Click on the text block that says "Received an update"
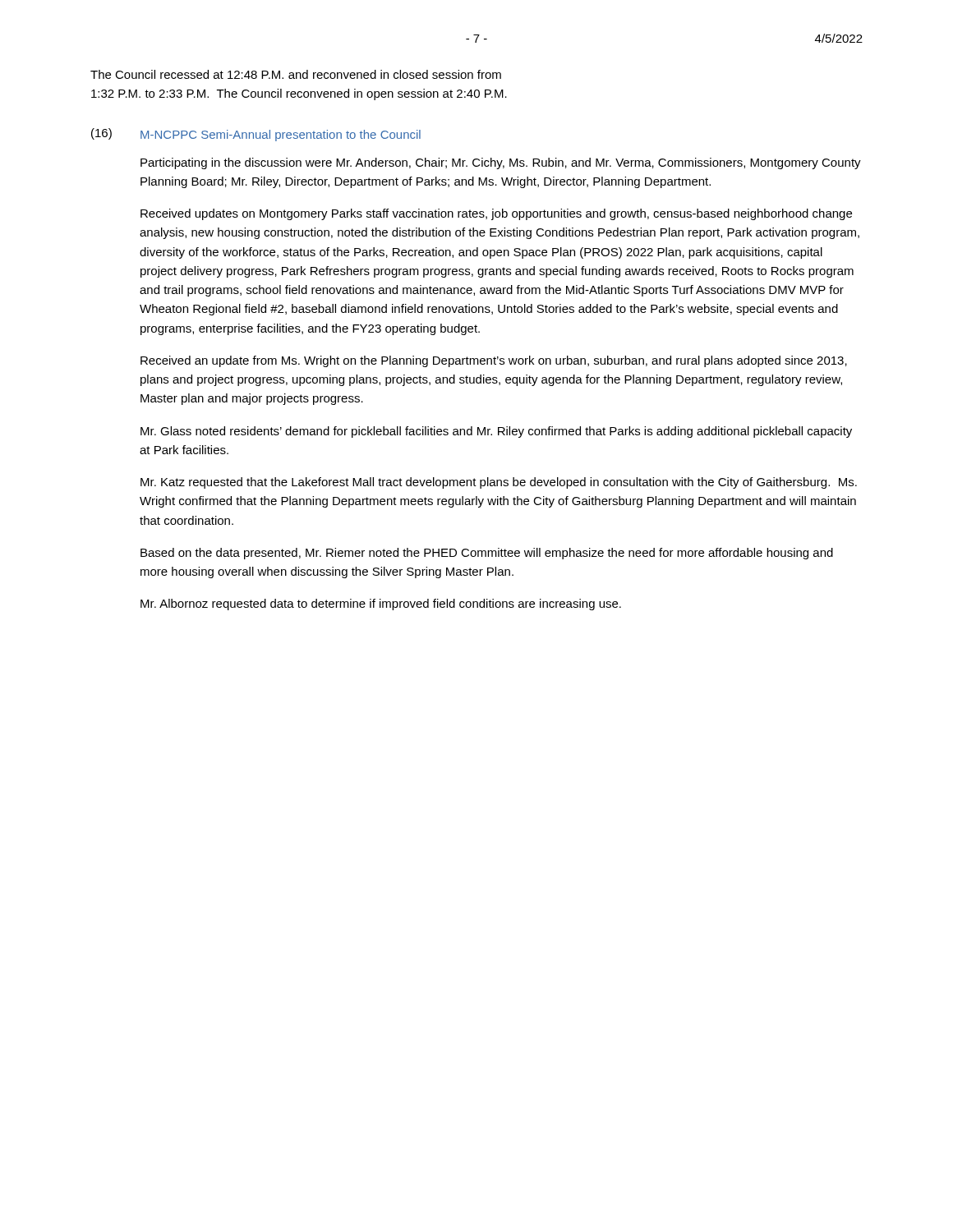This screenshot has height=1232, width=953. coord(494,379)
